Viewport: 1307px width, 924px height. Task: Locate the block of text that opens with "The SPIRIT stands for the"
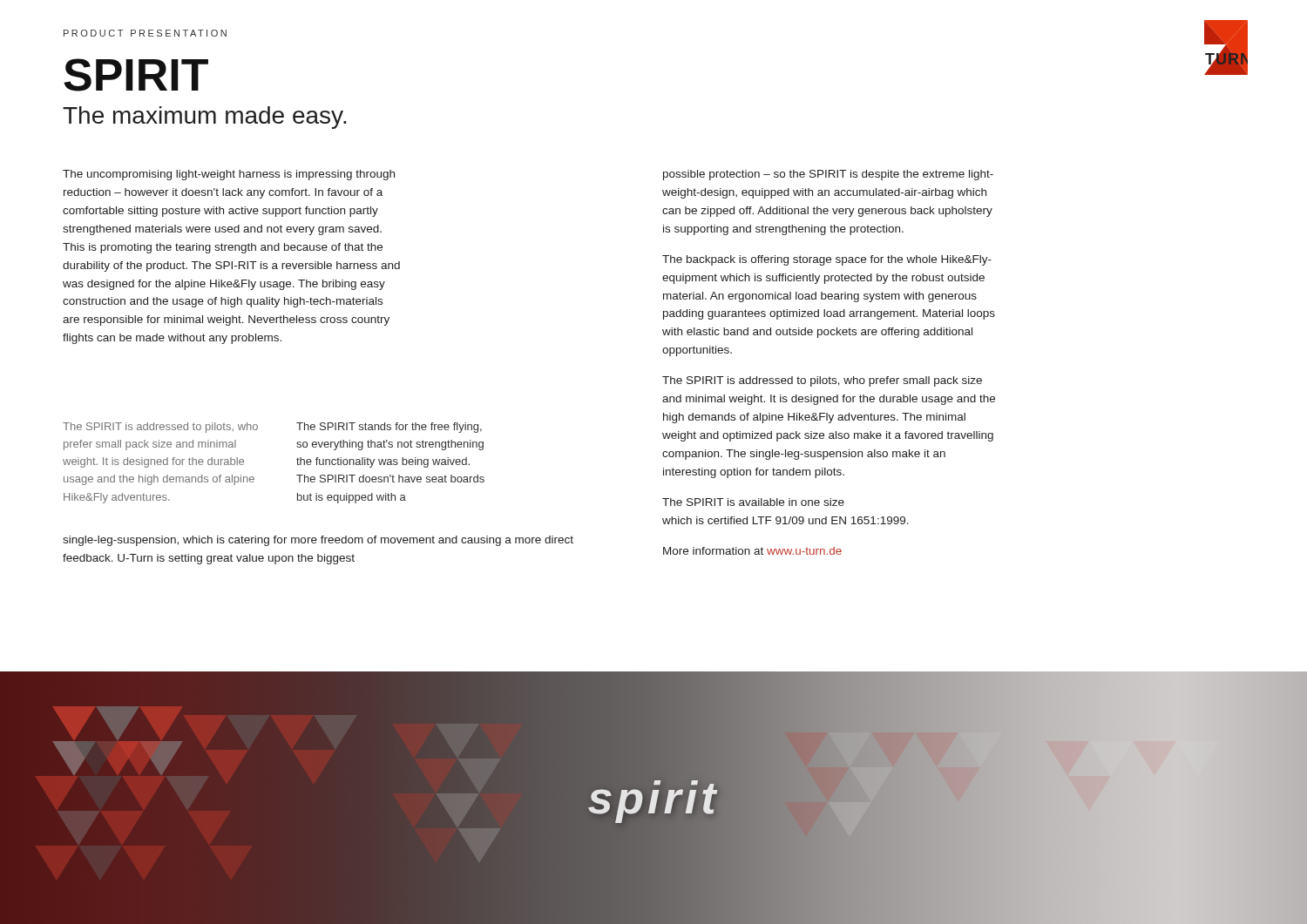pyautogui.click(x=392, y=462)
